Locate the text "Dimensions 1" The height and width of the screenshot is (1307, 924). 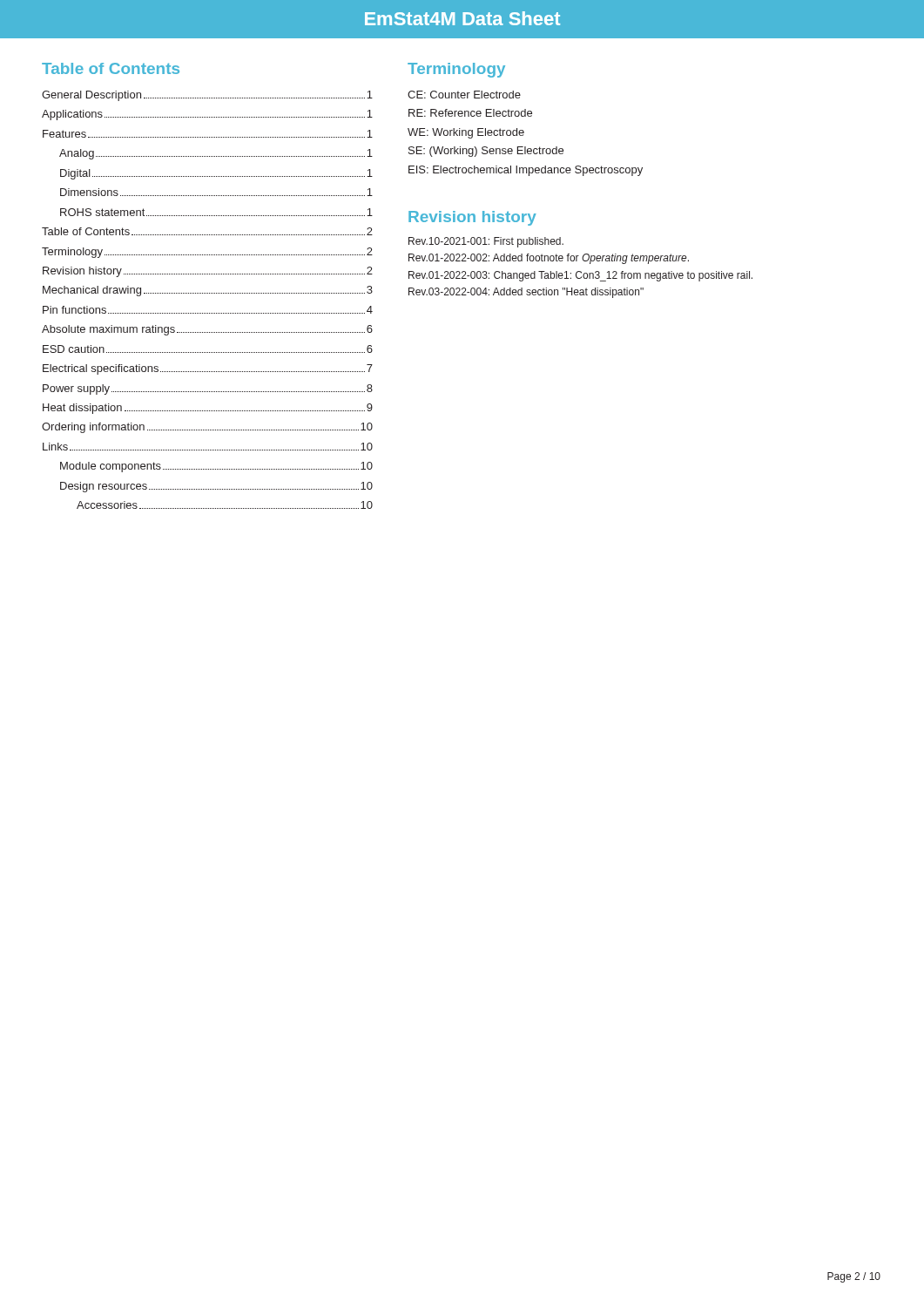pyautogui.click(x=216, y=192)
